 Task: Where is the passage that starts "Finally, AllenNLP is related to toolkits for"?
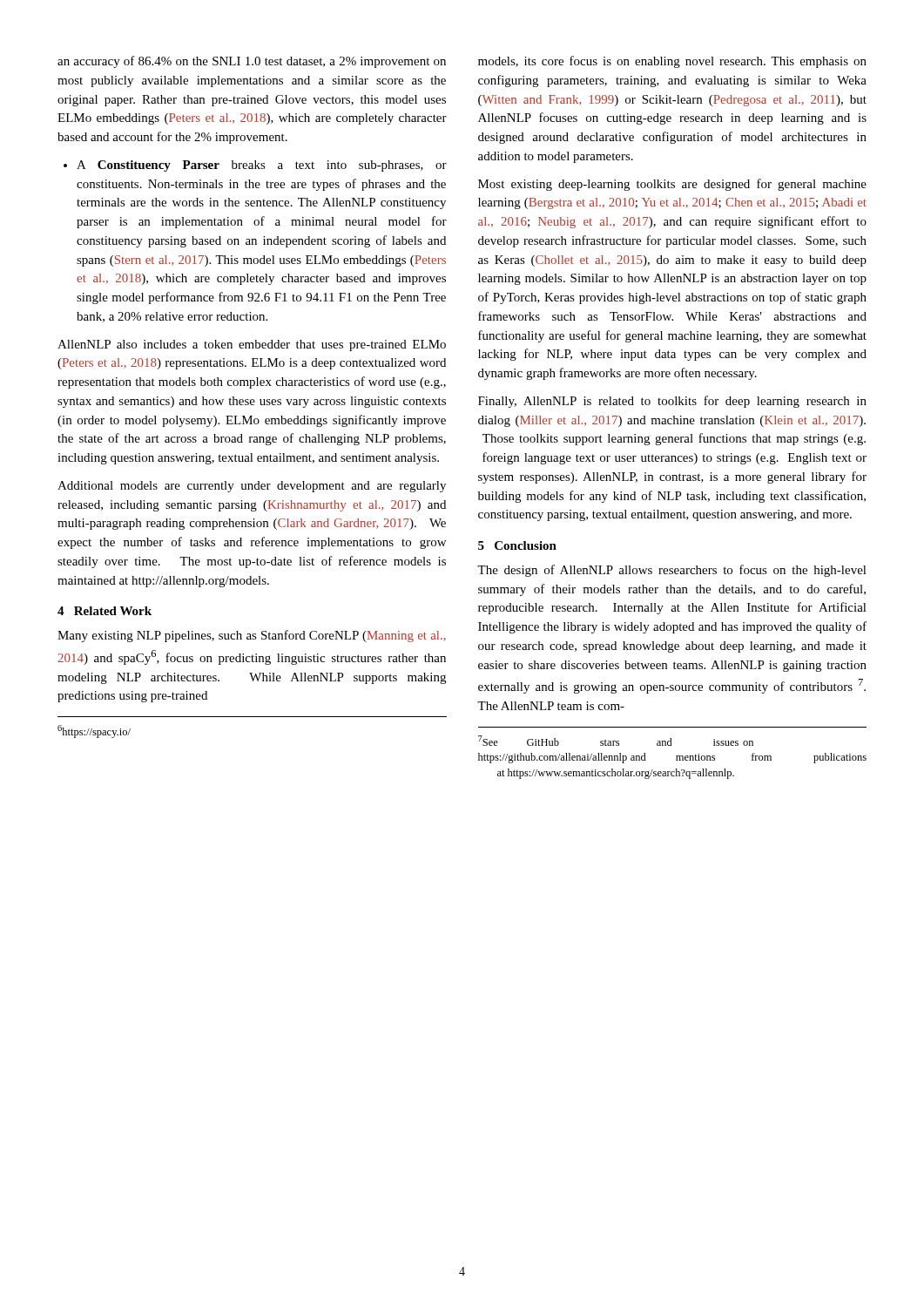pyautogui.click(x=672, y=458)
